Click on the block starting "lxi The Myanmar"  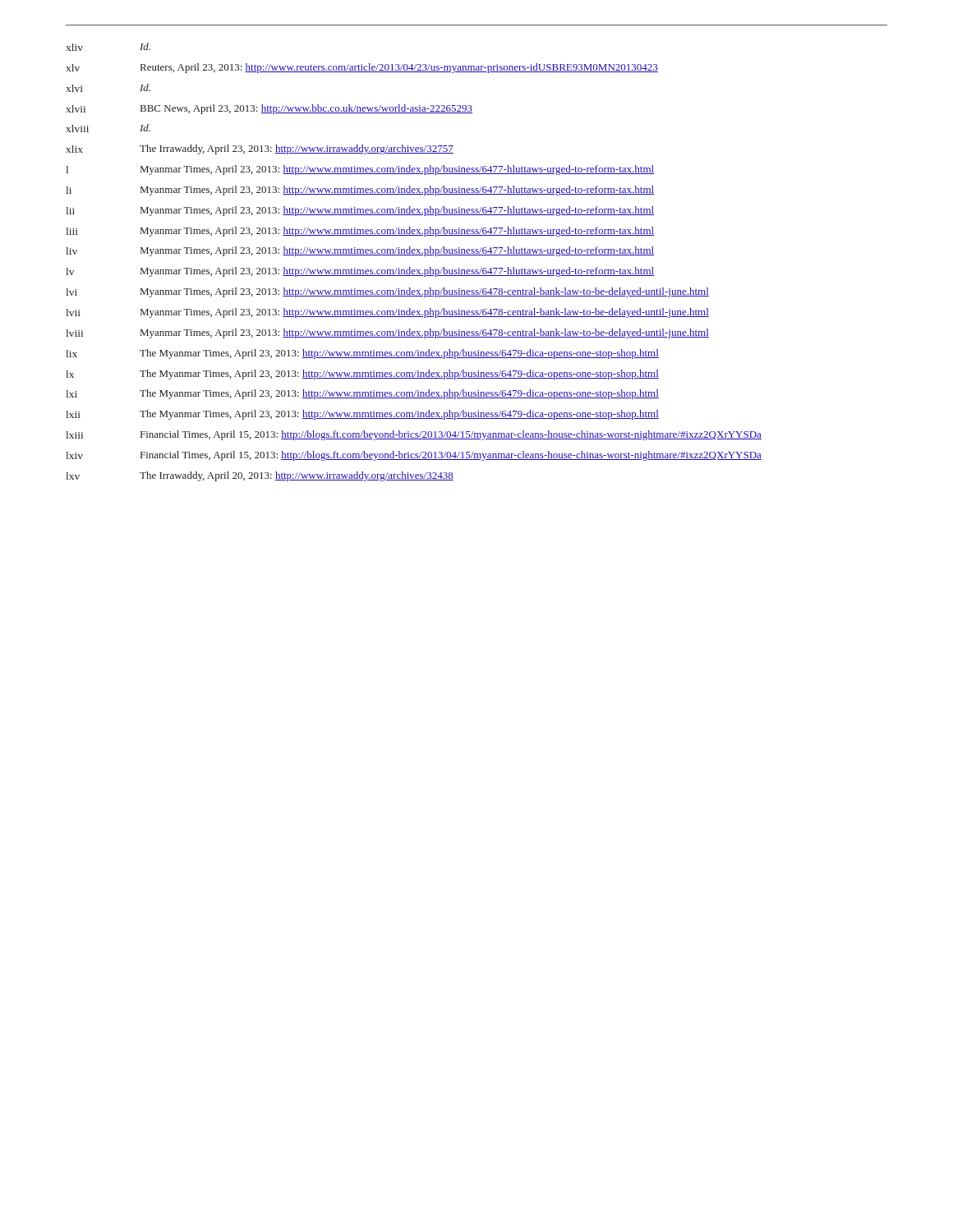(x=476, y=394)
